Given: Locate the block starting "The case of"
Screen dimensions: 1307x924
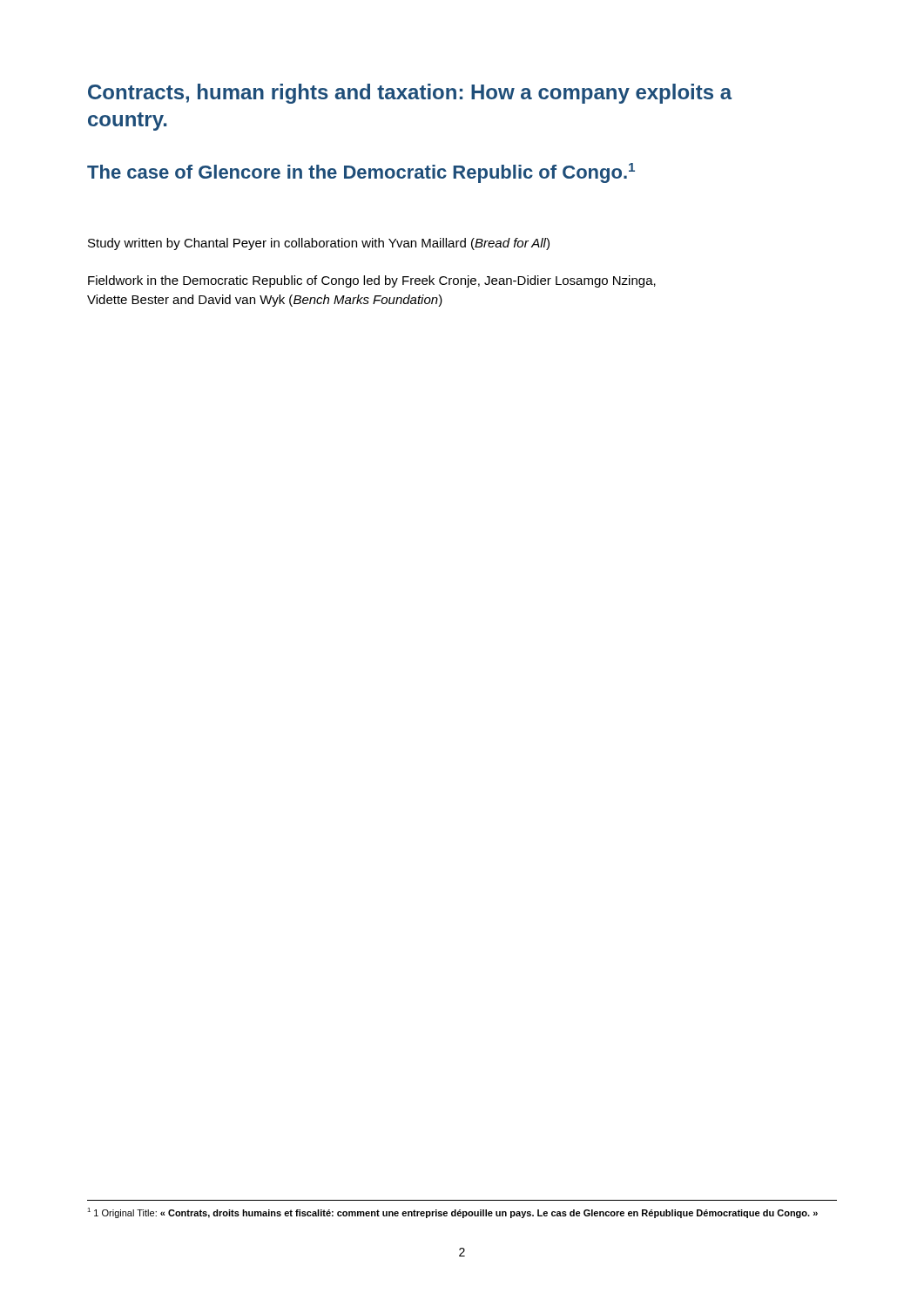Looking at the screenshot, I should [x=361, y=172].
